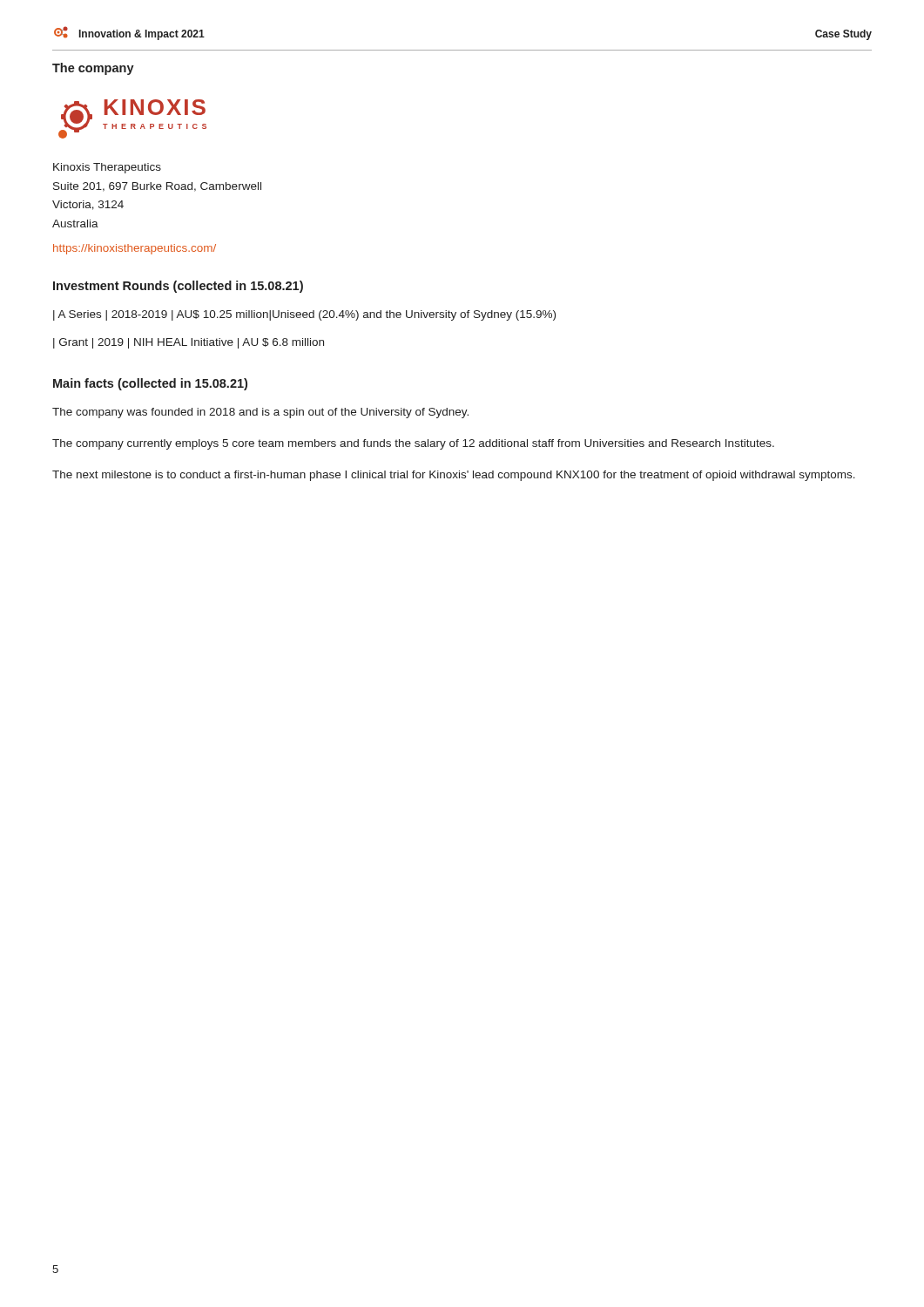This screenshot has height=1307, width=924.
Task: Select the element starting "| Grant | 2019 | NIH HEAL Initiative"
Action: click(189, 342)
